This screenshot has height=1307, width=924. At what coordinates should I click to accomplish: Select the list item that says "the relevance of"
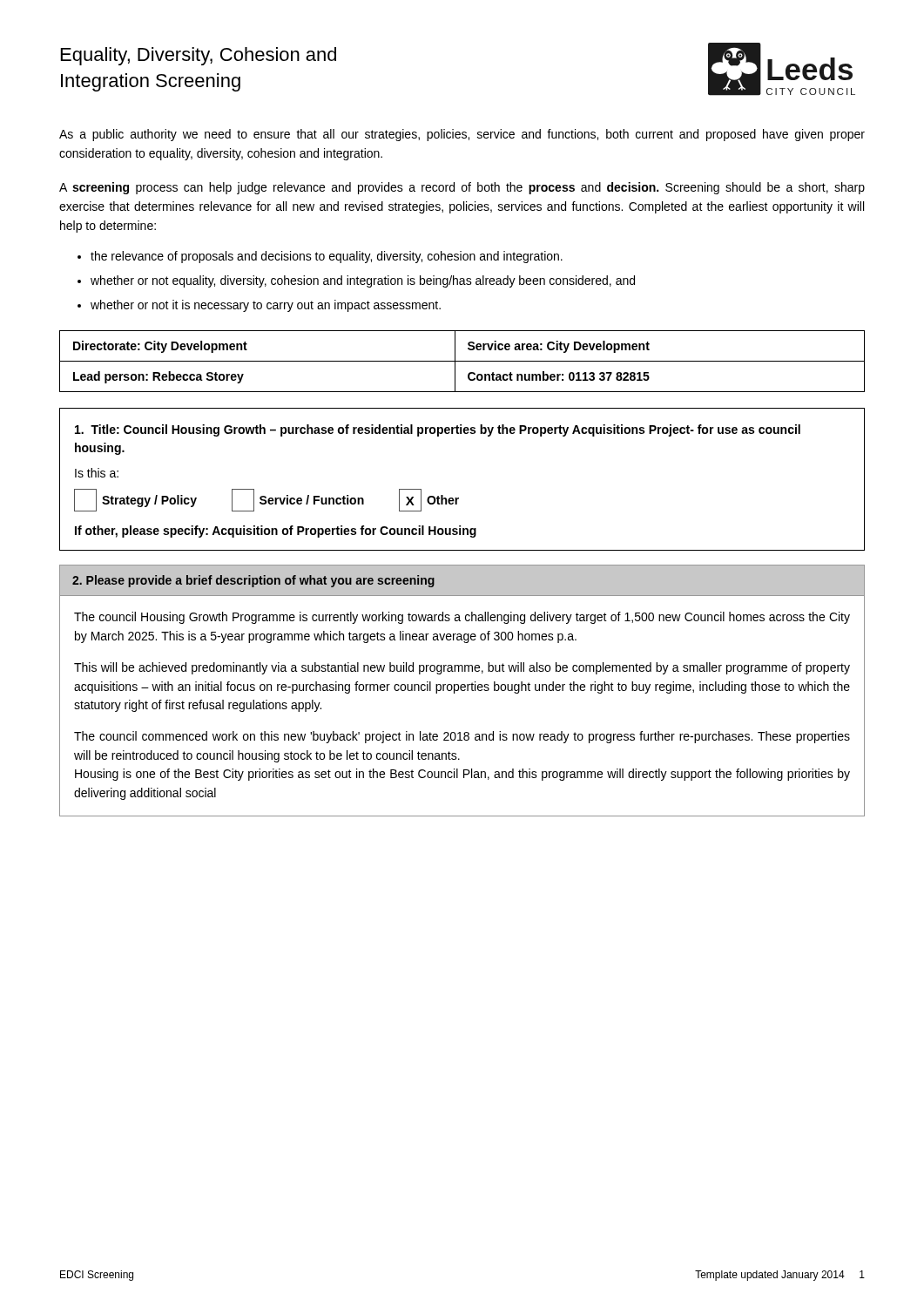point(327,257)
